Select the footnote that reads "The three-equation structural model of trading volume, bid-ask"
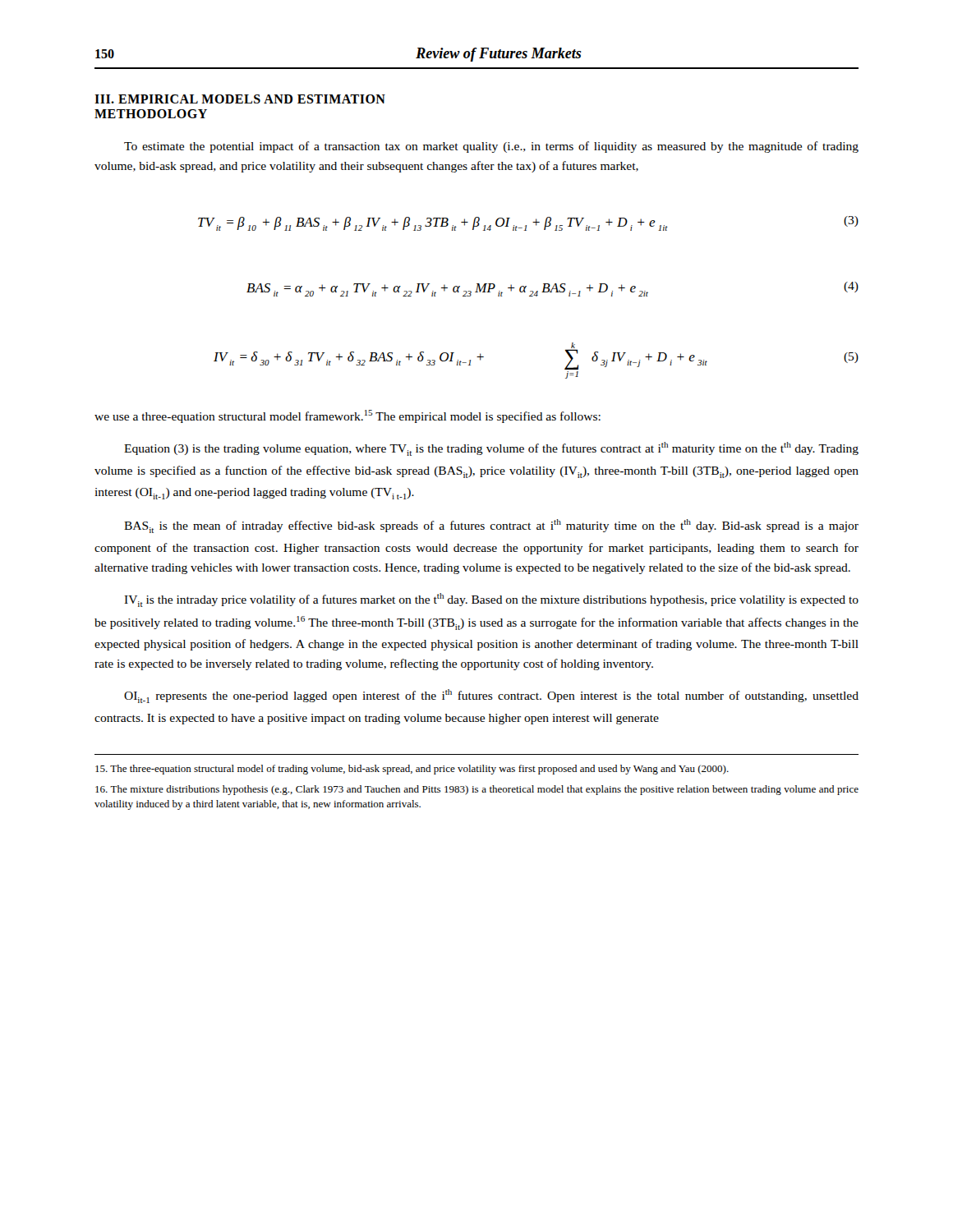Viewport: 953px width, 1232px height. (412, 768)
